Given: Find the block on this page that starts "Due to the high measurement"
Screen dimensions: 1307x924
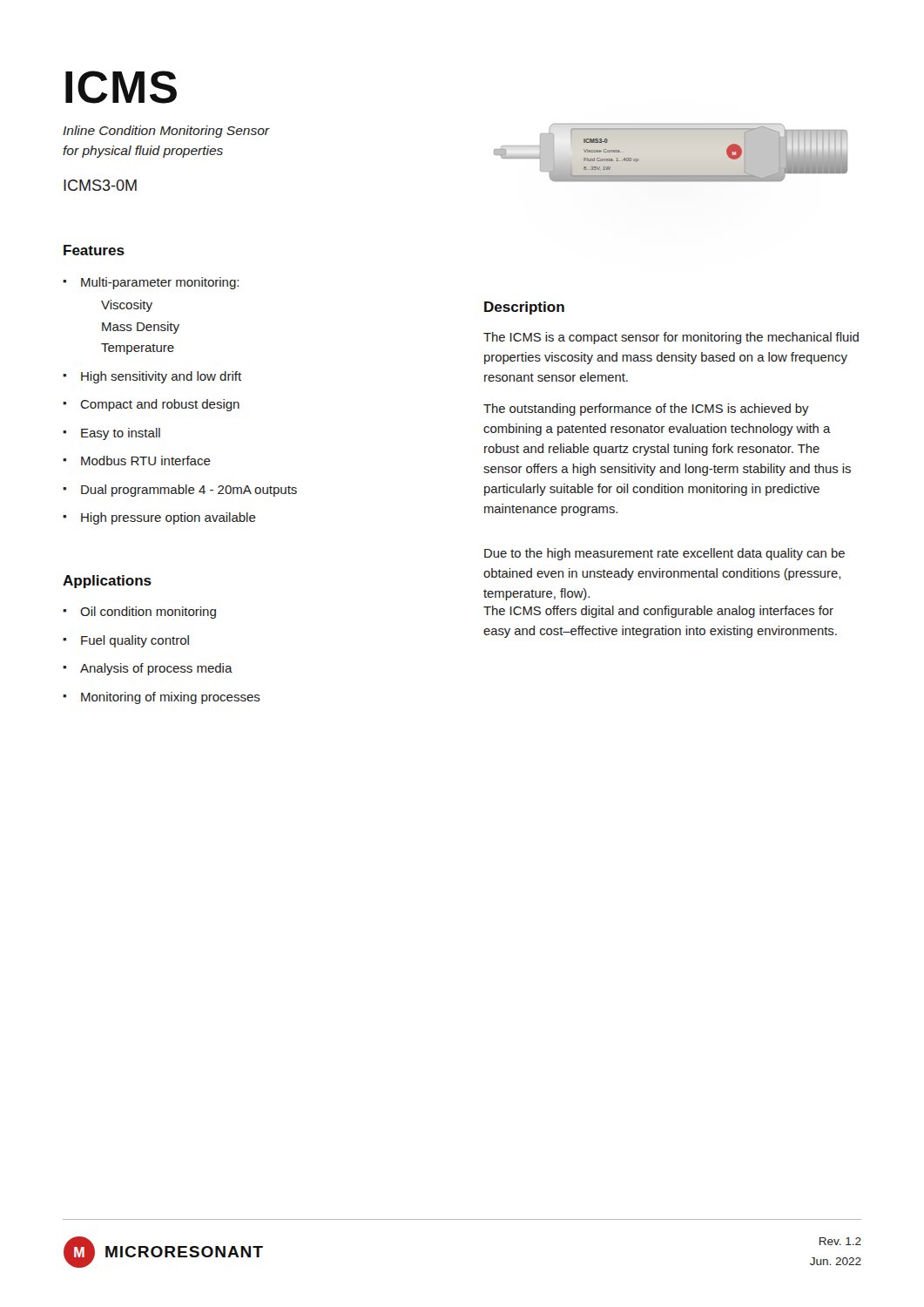Looking at the screenshot, I should click(664, 573).
